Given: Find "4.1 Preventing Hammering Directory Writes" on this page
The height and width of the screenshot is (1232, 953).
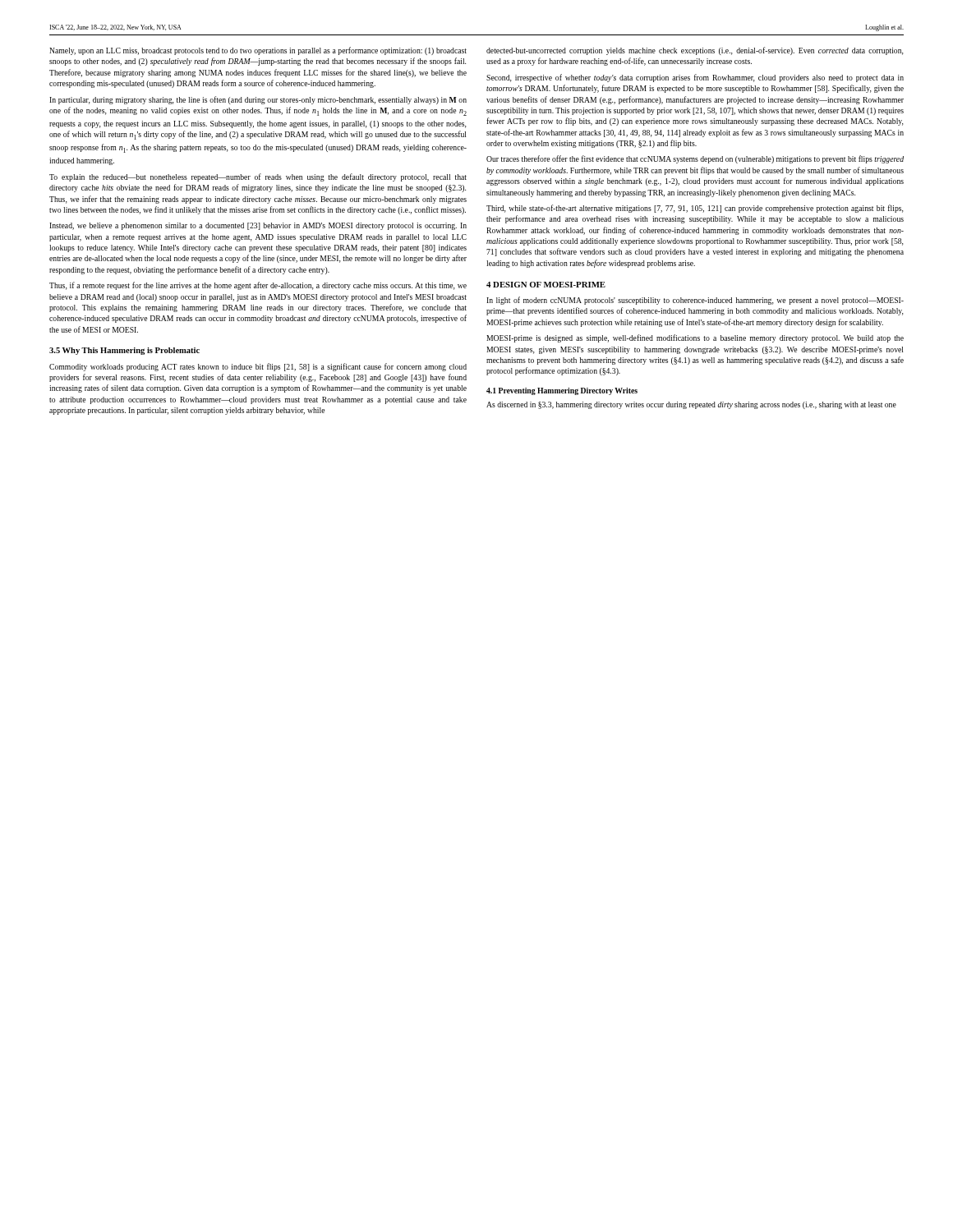Looking at the screenshot, I should pyautogui.click(x=562, y=391).
